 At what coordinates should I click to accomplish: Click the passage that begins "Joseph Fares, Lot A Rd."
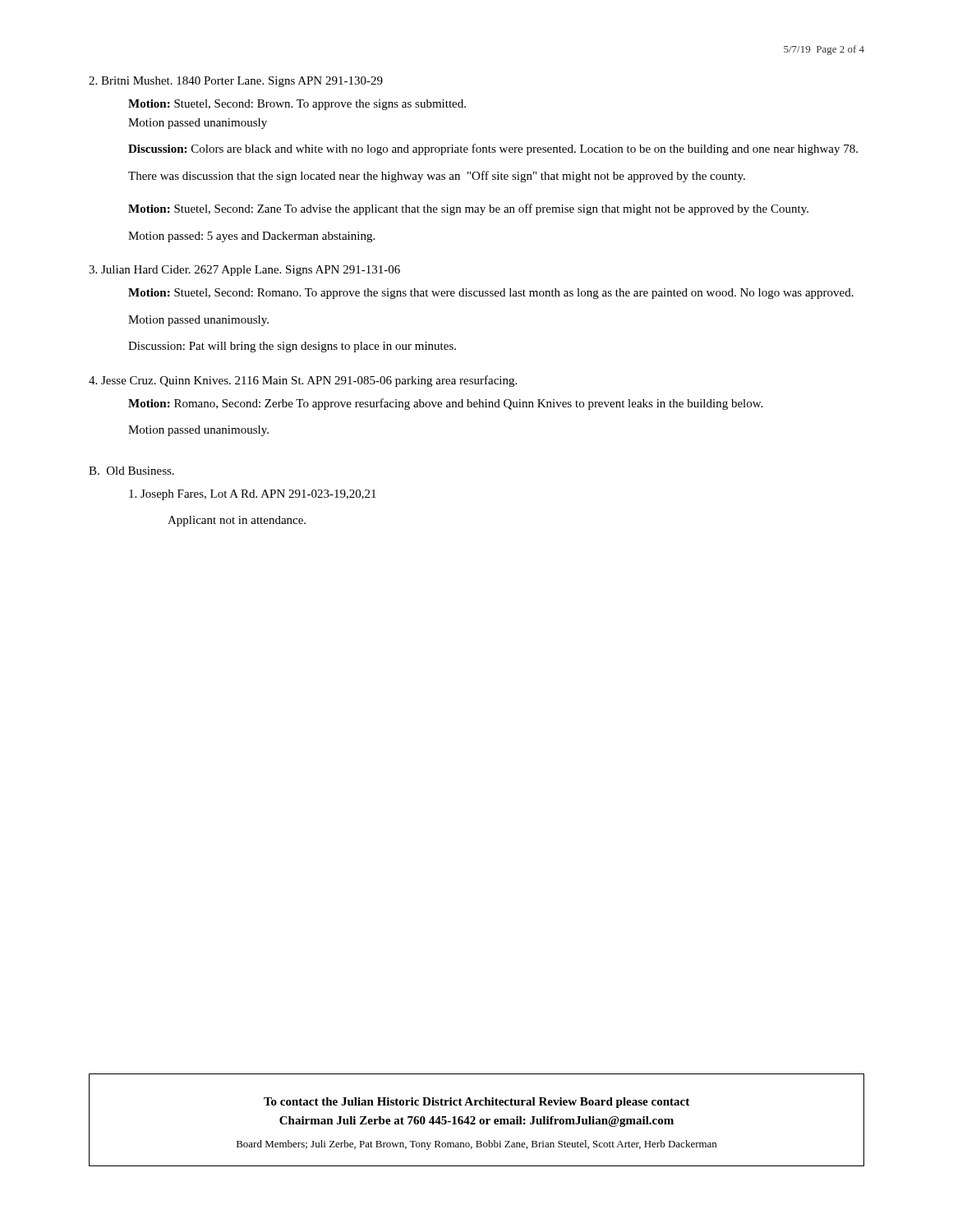[253, 495]
